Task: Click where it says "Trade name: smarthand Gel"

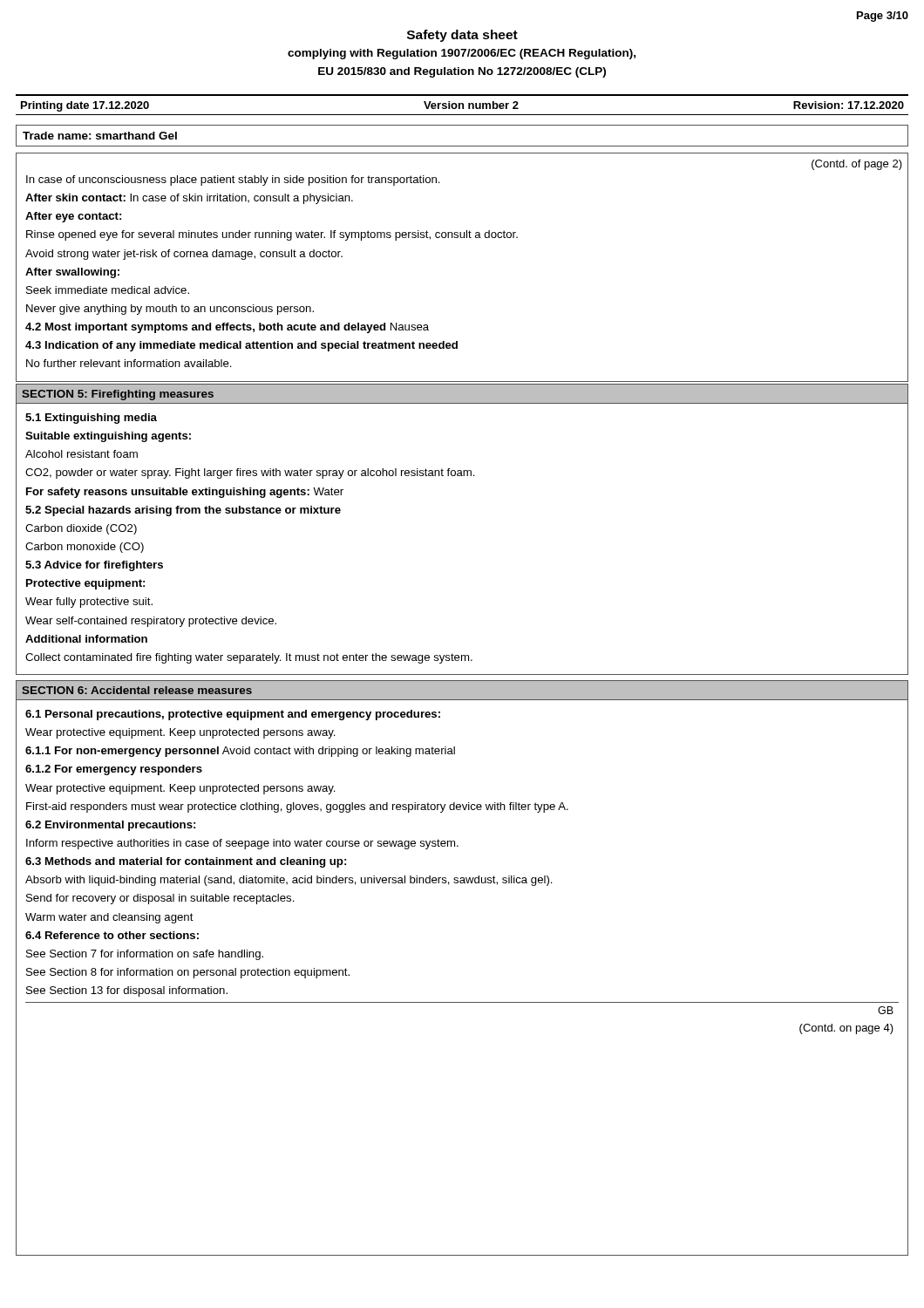Action: 100,136
